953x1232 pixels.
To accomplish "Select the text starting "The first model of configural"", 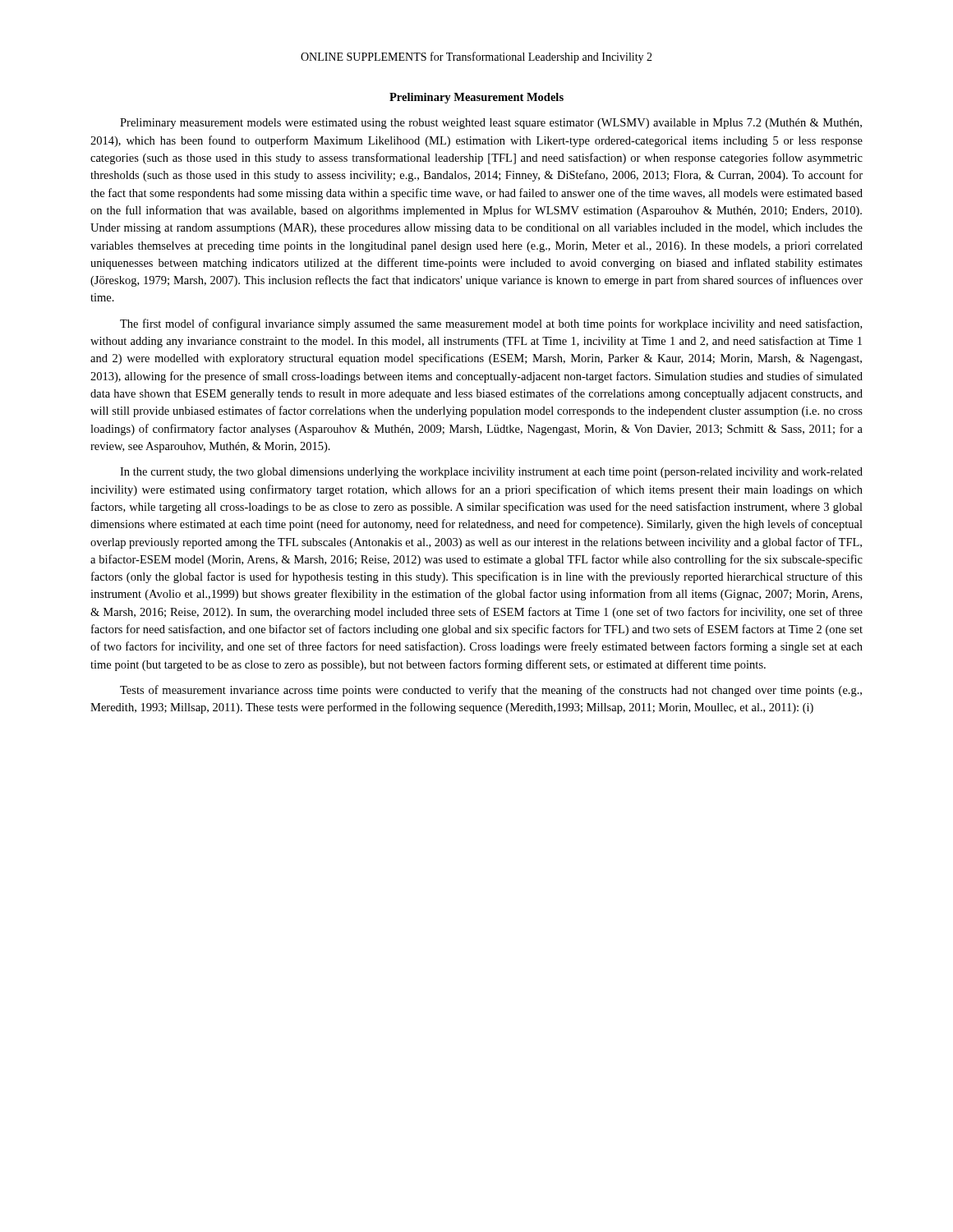I will (476, 385).
